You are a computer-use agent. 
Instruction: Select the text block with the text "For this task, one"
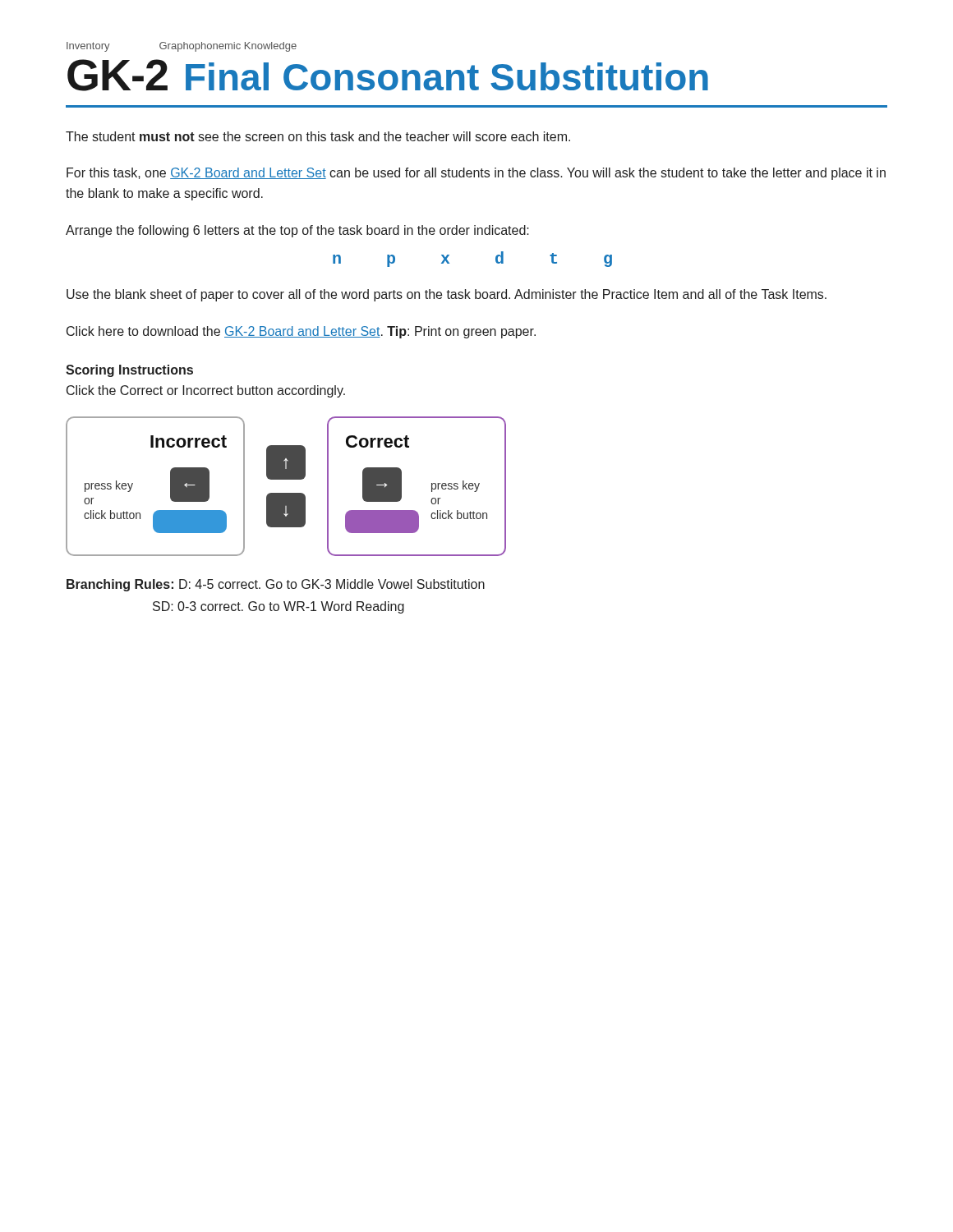(x=476, y=184)
